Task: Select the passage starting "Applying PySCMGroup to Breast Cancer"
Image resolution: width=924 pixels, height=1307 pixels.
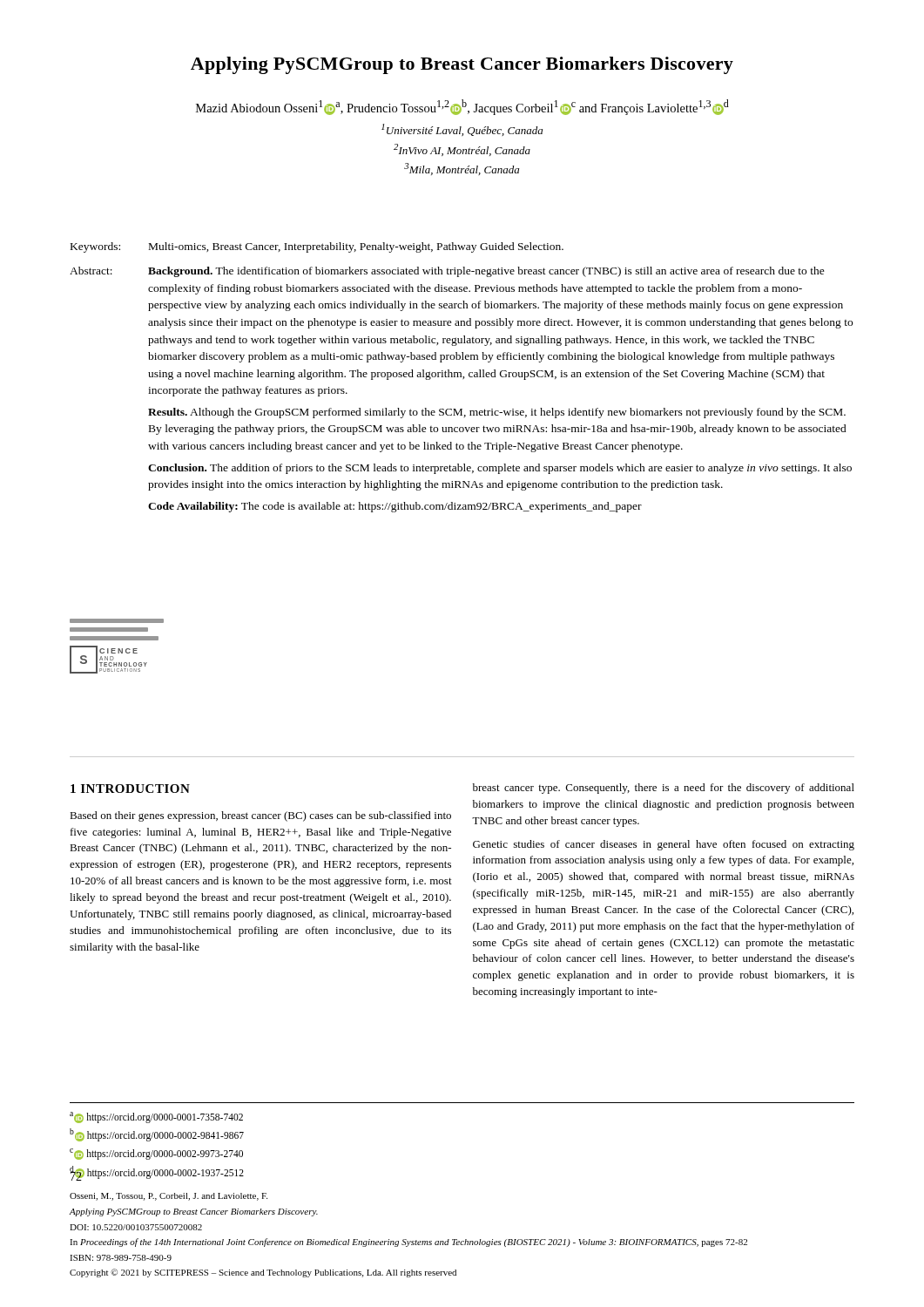Action: tap(462, 63)
